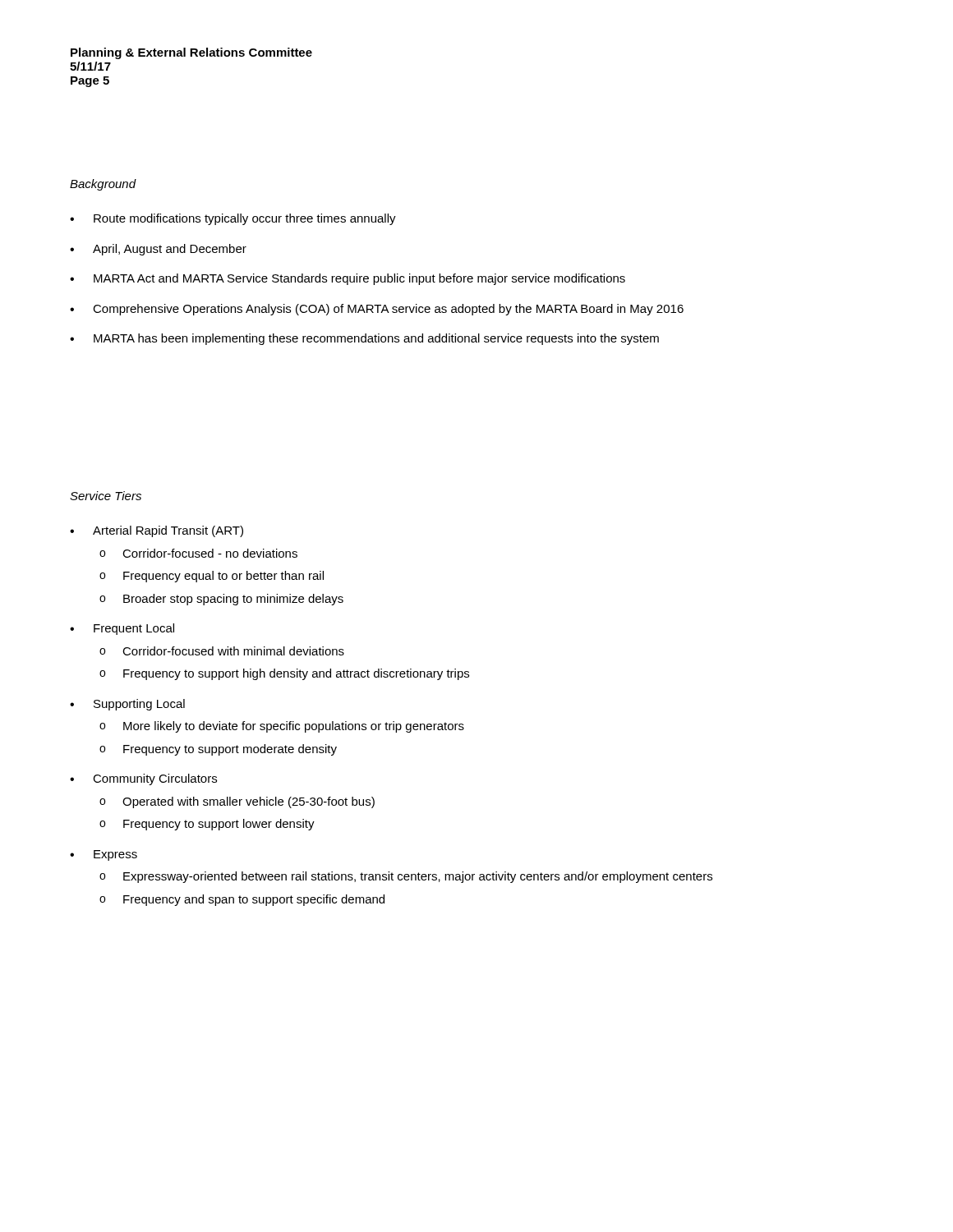Select the region starting "Comprehensive Operations Analysis (COA) of MARTA service as"
953x1232 pixels.
point(388,308)
